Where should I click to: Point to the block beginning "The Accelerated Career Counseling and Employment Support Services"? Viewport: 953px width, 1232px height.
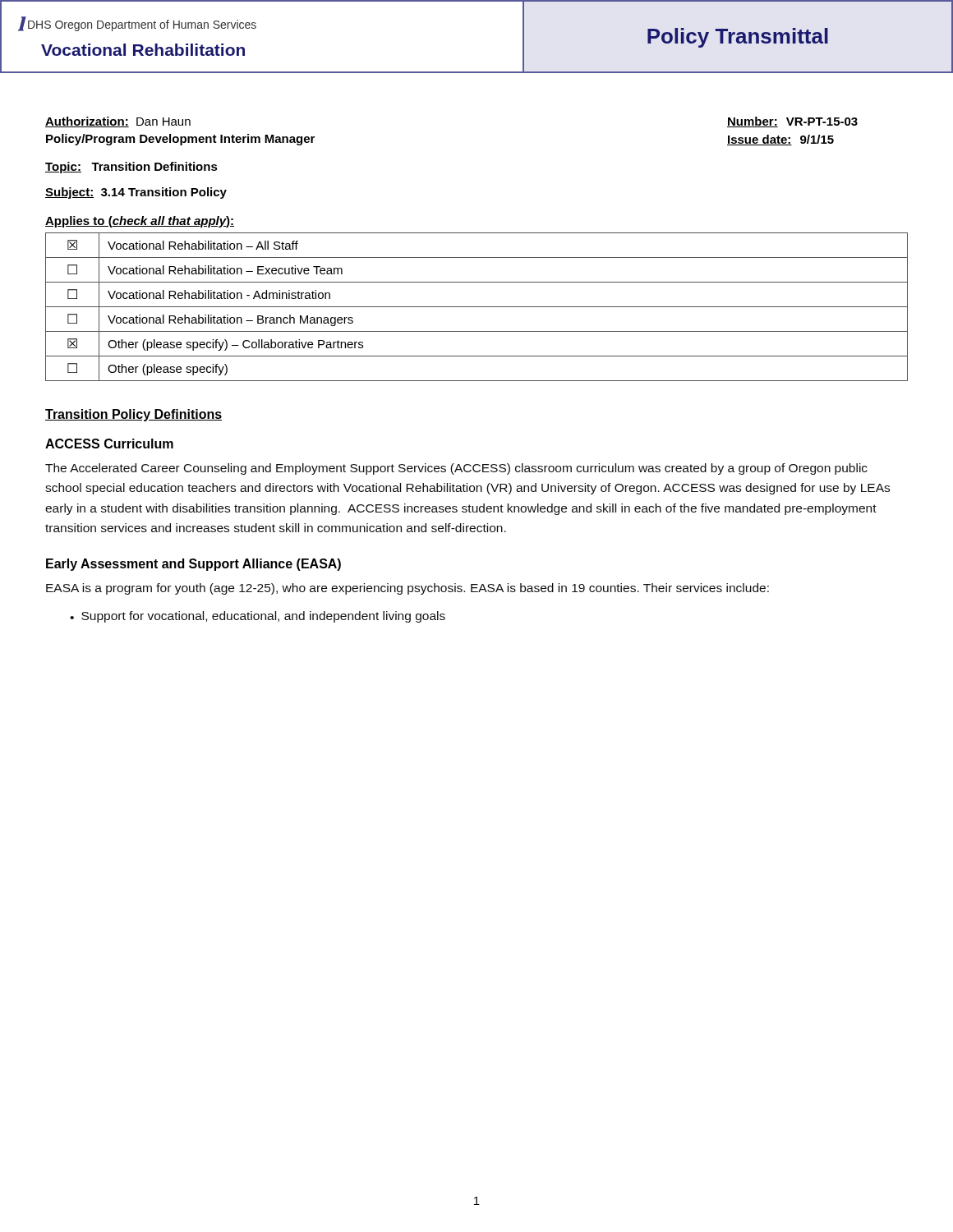468,498
